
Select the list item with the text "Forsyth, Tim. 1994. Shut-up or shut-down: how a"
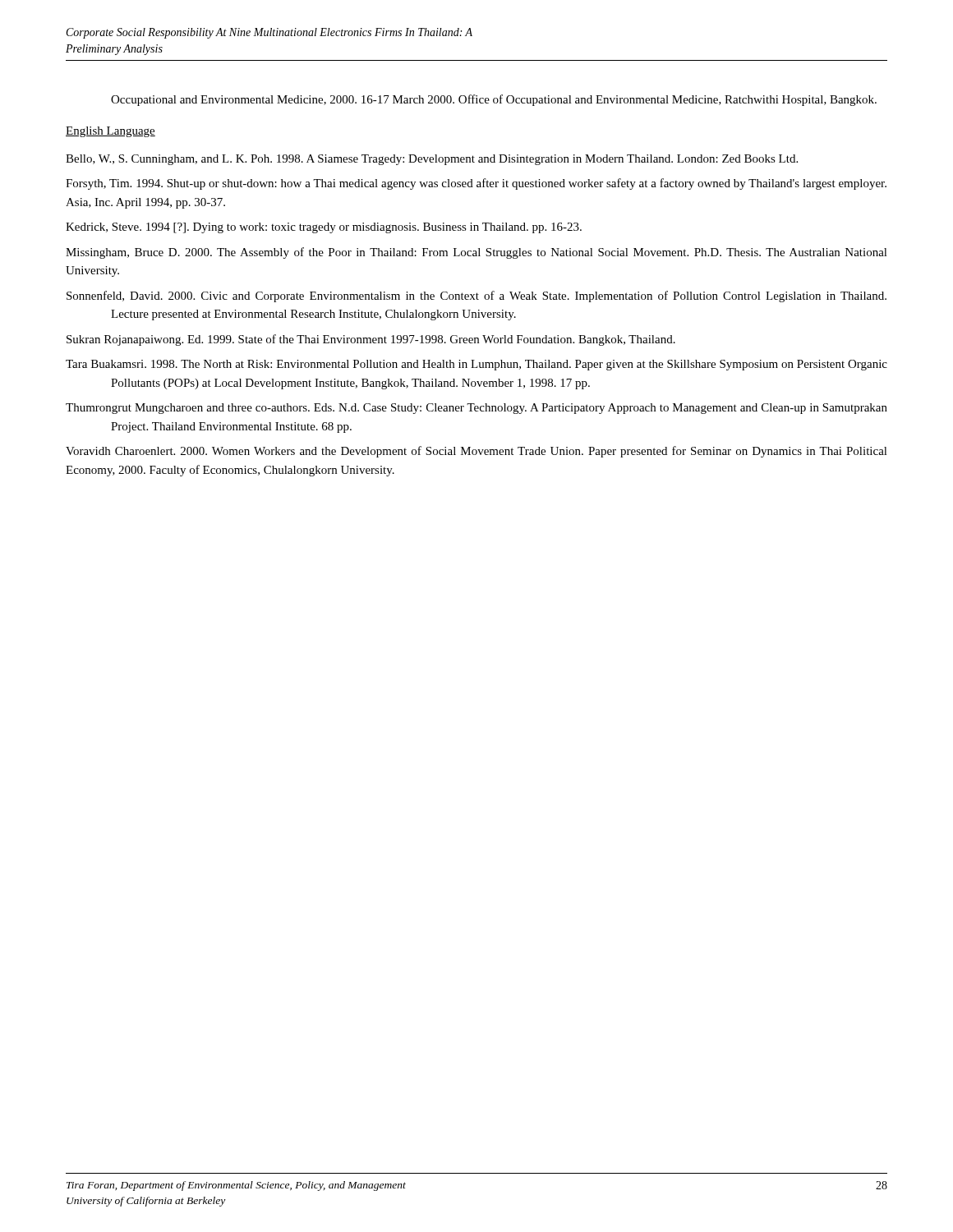(x=476, y=192)
